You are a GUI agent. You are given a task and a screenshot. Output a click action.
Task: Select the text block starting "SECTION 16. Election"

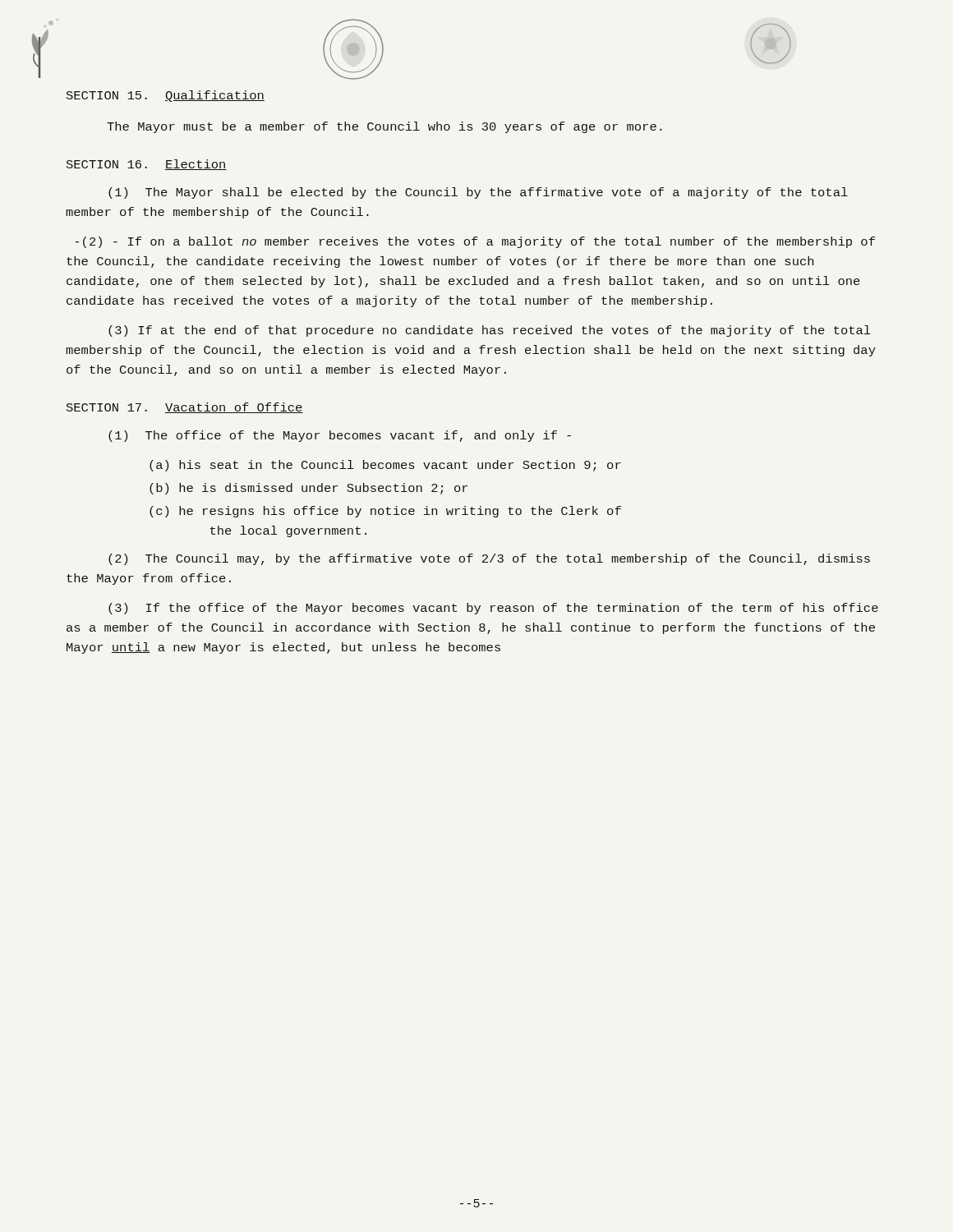[146, 165]
